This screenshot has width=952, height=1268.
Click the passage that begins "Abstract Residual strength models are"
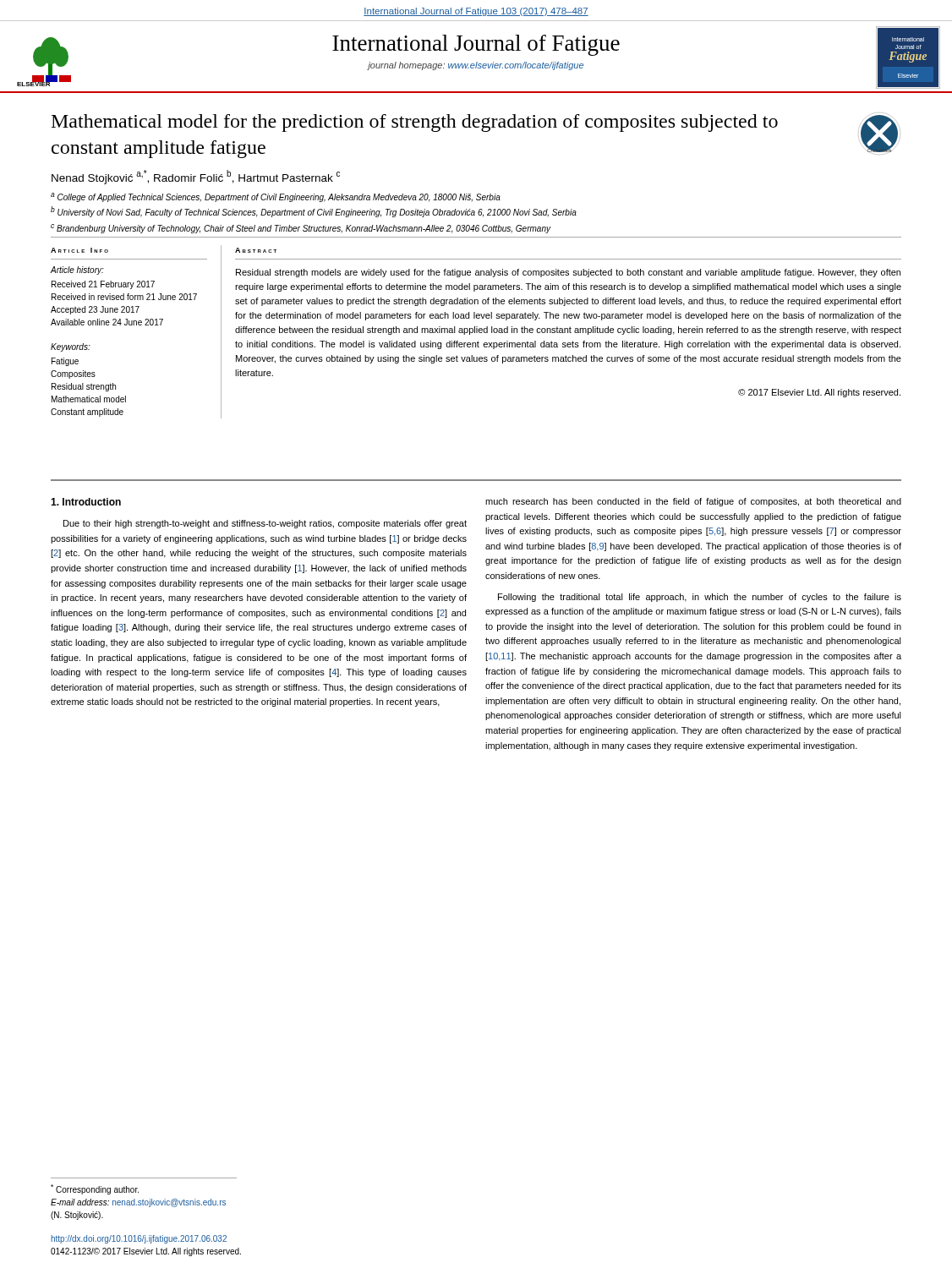click(x=568, y=323)
